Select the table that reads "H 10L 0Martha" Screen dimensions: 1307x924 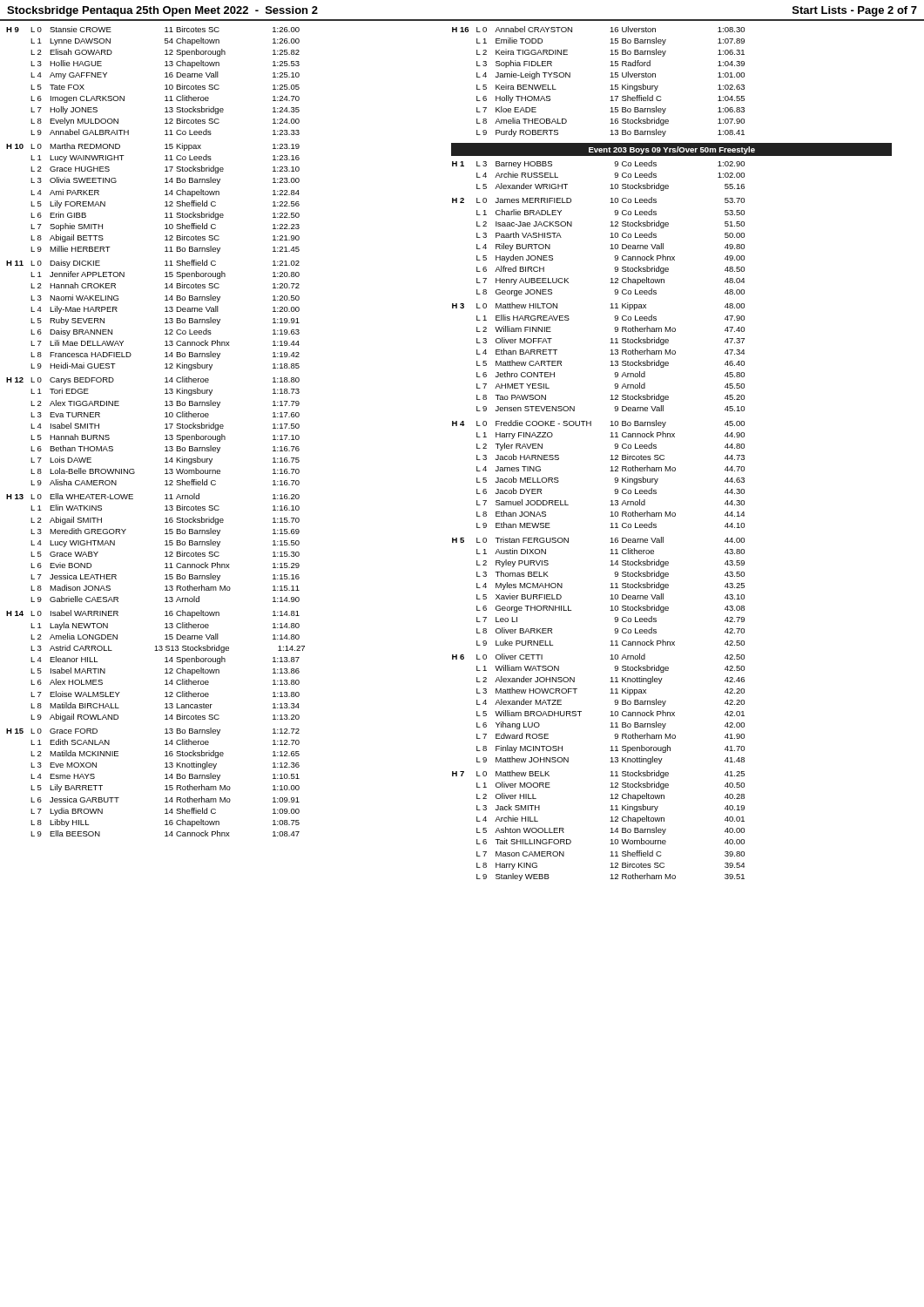(226, 197)
